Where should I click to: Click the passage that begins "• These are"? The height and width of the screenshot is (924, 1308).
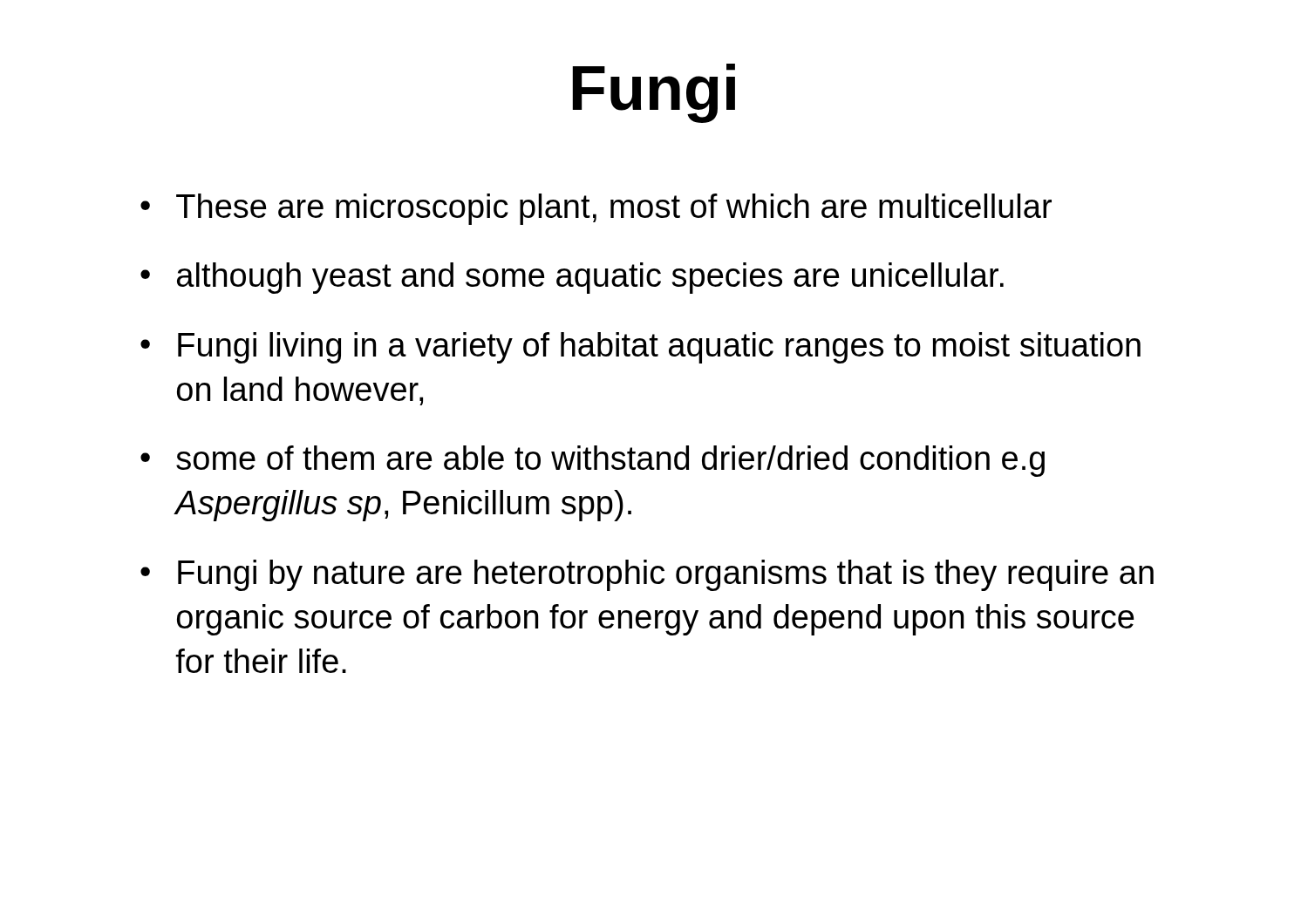click(x=596, y=207)
